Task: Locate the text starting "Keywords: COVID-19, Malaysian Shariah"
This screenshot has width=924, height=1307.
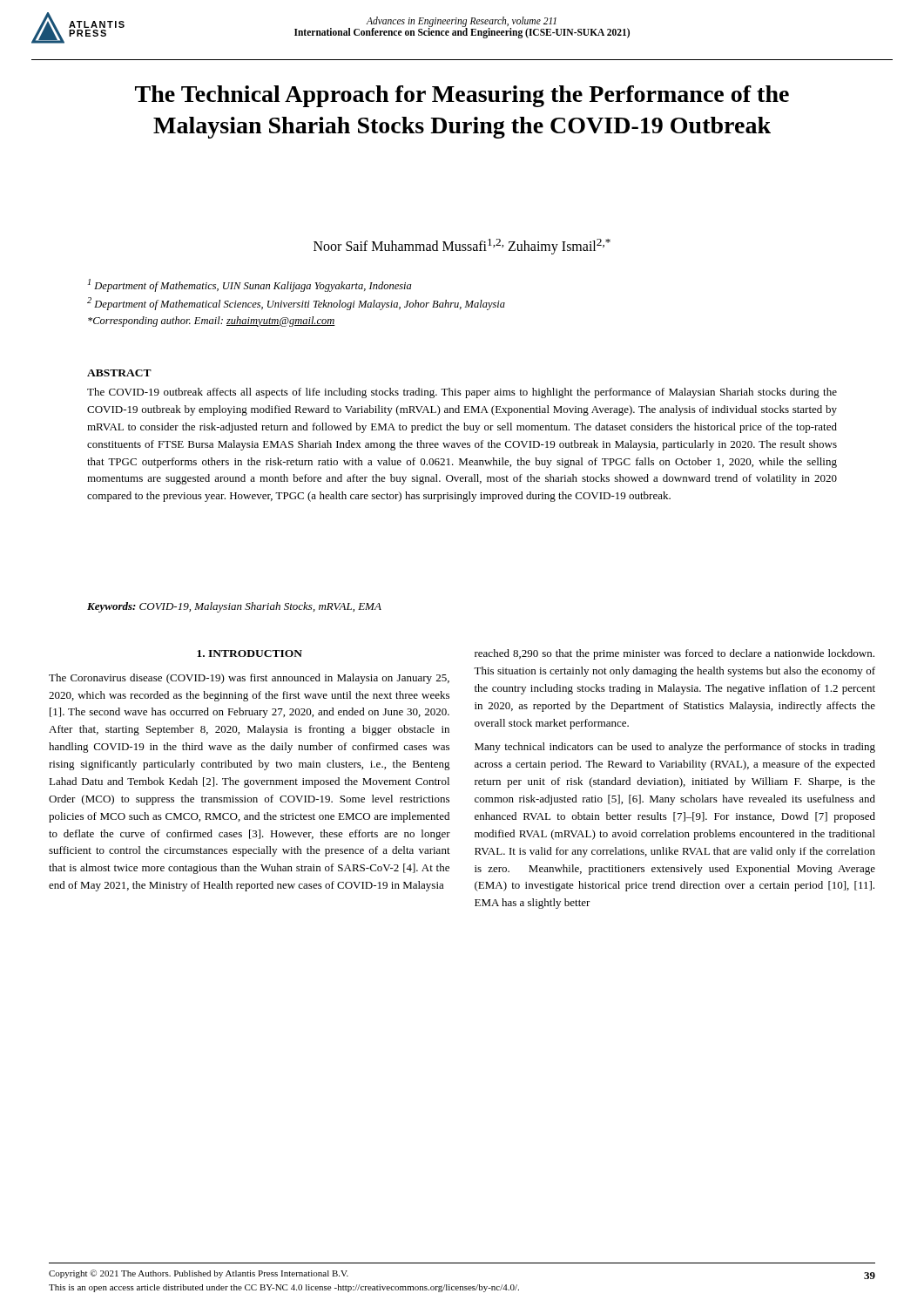Action: (234, 606)
